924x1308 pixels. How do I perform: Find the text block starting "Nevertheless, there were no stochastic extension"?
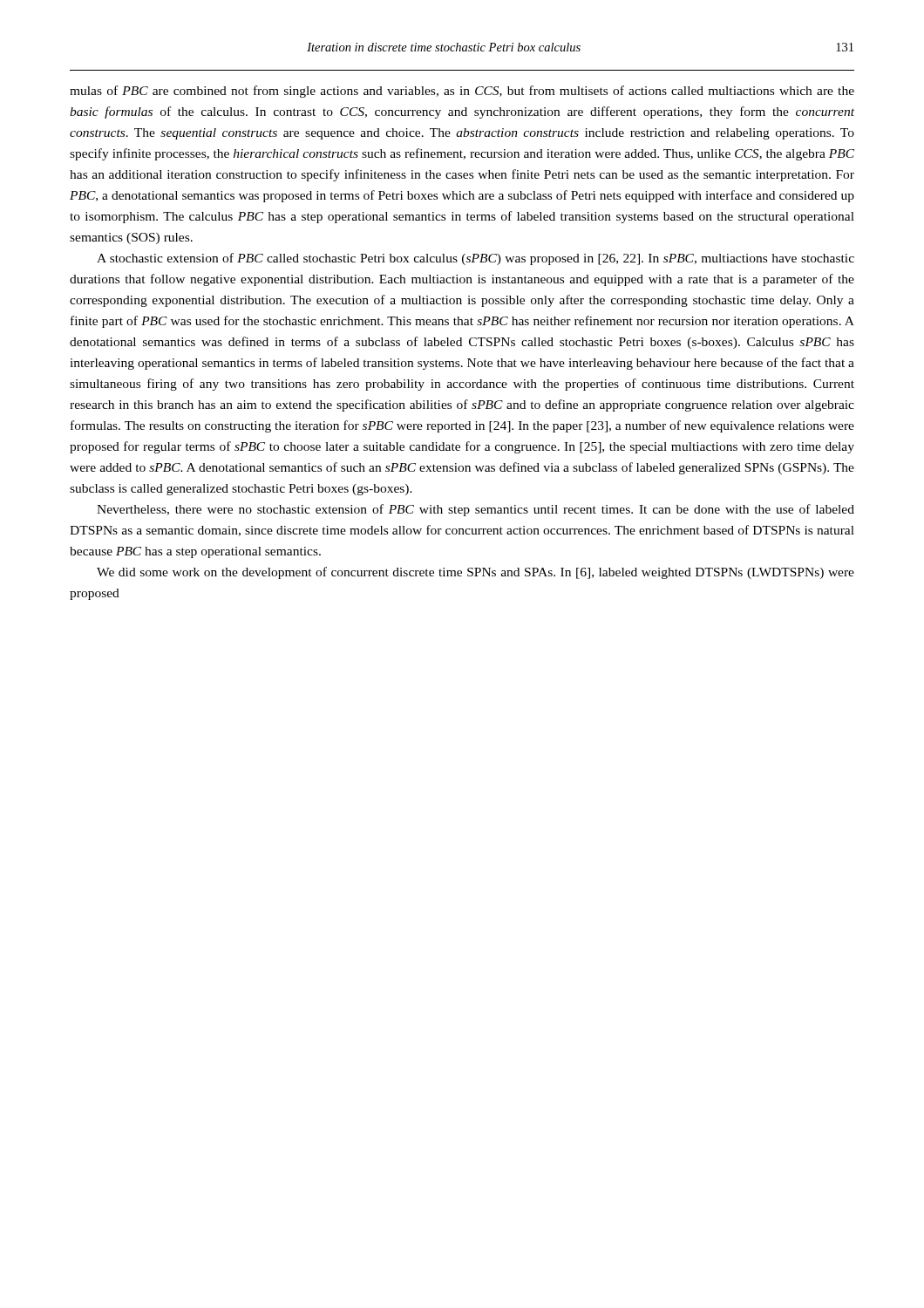(x=462, y=530)
